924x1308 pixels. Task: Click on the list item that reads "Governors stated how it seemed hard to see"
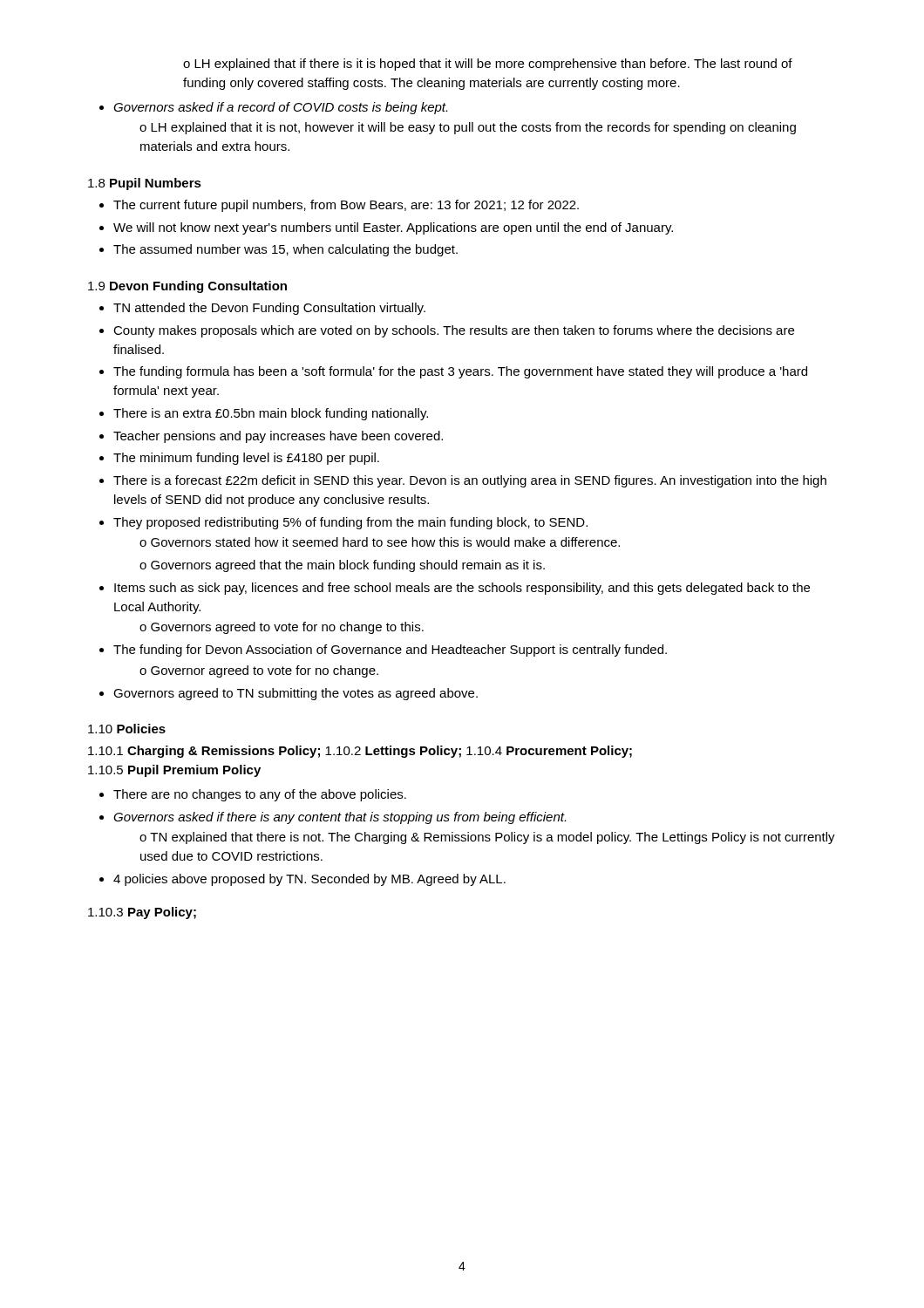386,542
